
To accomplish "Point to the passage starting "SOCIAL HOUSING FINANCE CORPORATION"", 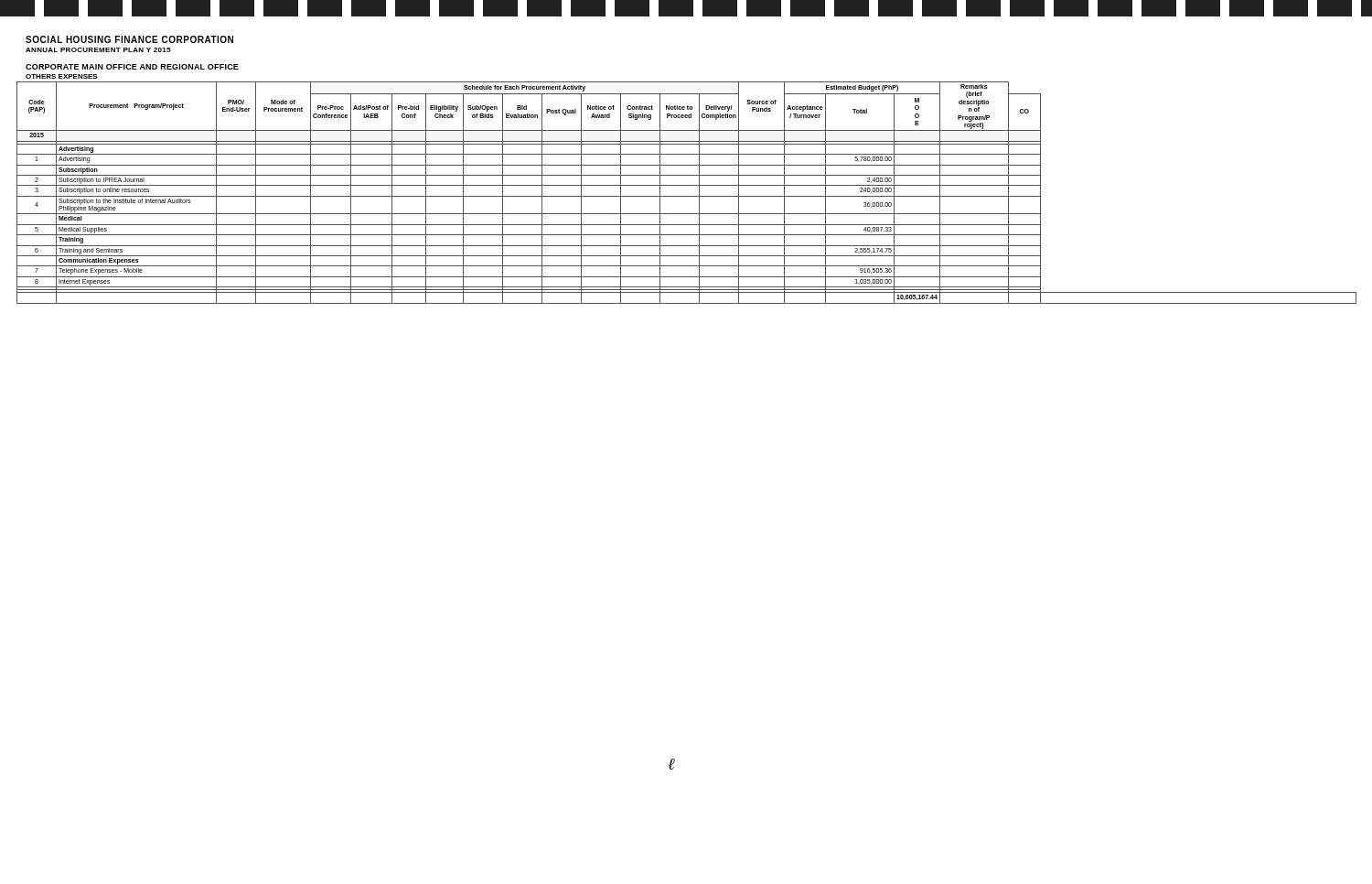I will (130, 40).
